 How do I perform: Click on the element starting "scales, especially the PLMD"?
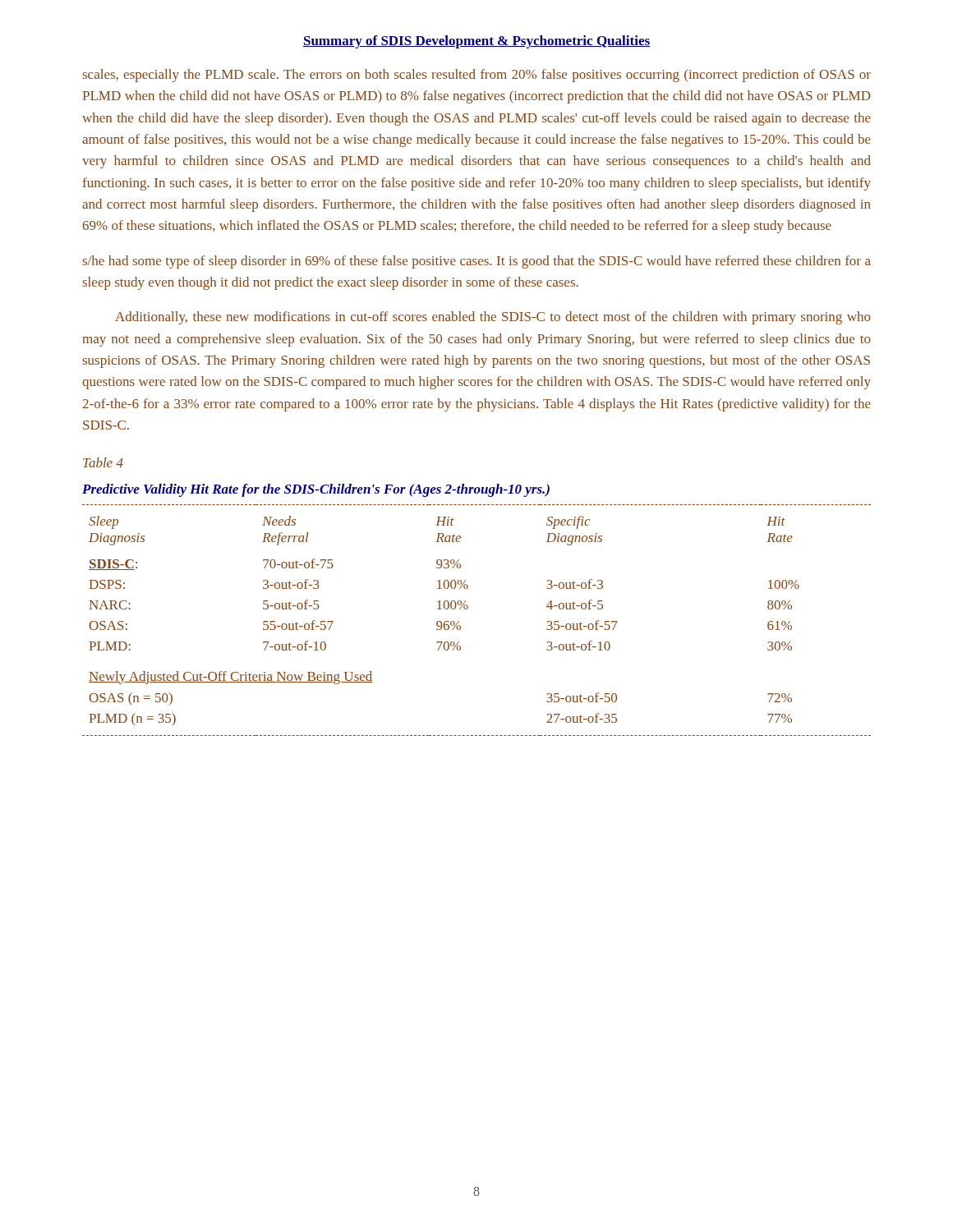coord(476,150)
